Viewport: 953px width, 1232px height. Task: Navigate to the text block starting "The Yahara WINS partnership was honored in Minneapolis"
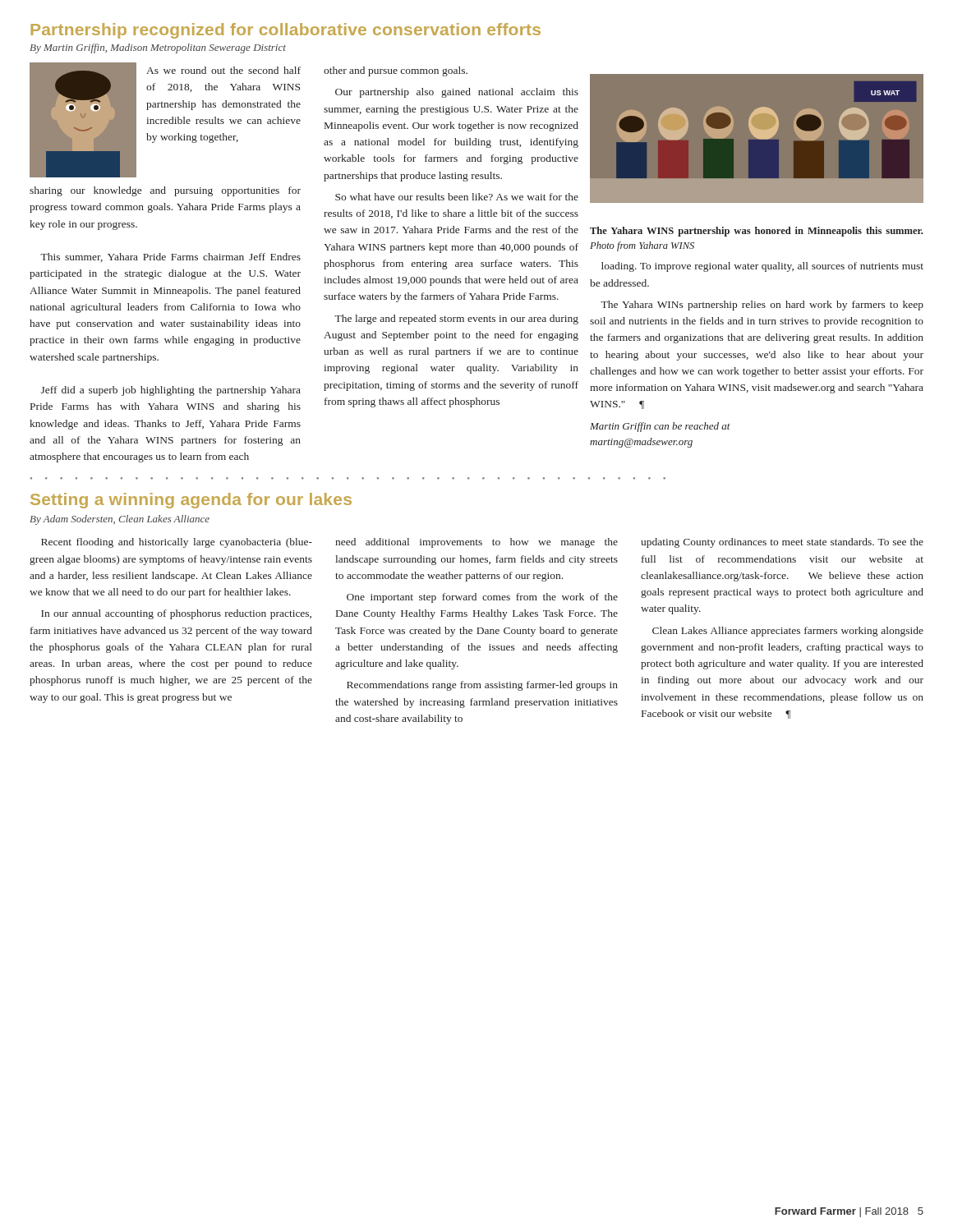point(757,238)
